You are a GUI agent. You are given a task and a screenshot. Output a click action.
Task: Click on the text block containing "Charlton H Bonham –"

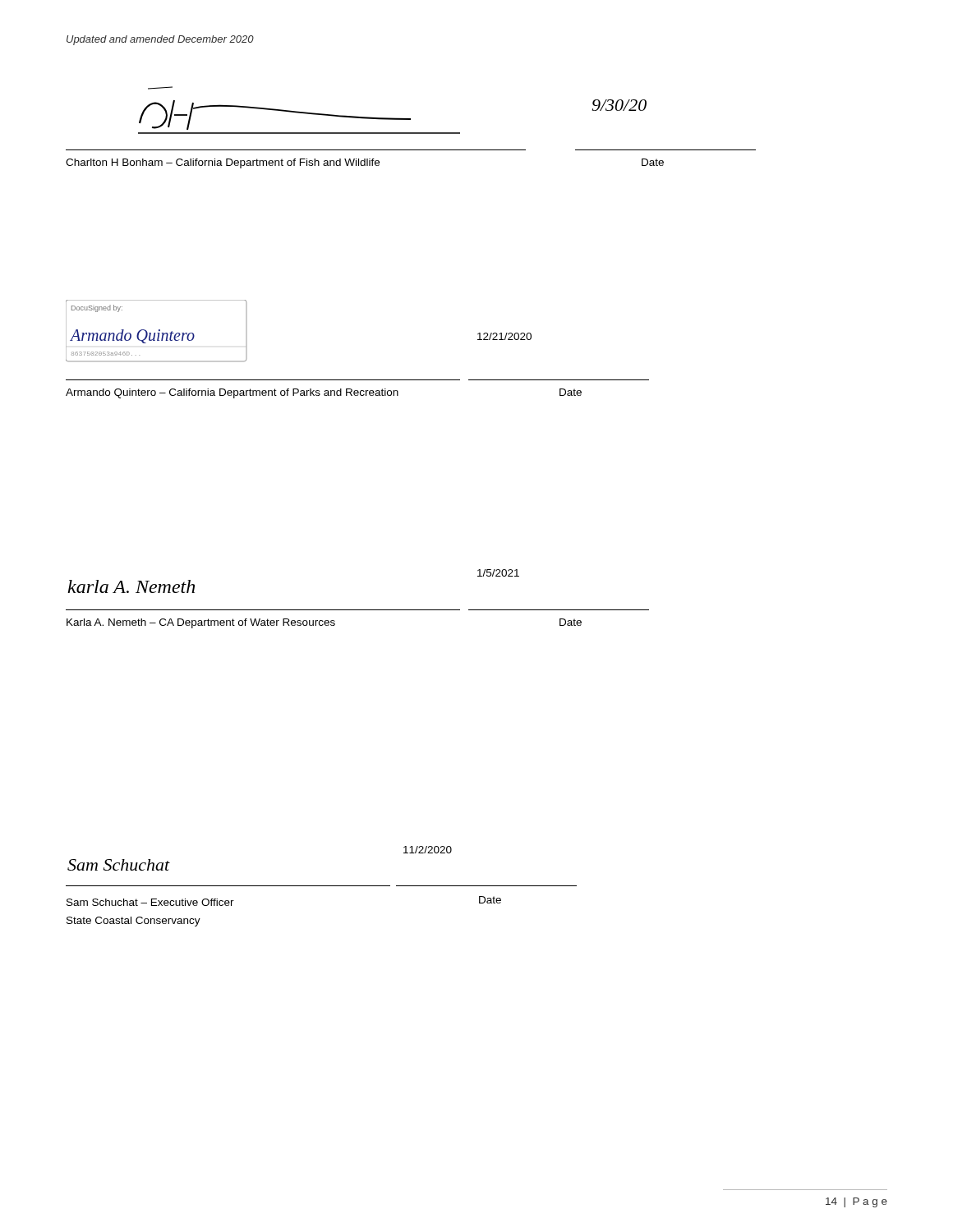point(223,162)
